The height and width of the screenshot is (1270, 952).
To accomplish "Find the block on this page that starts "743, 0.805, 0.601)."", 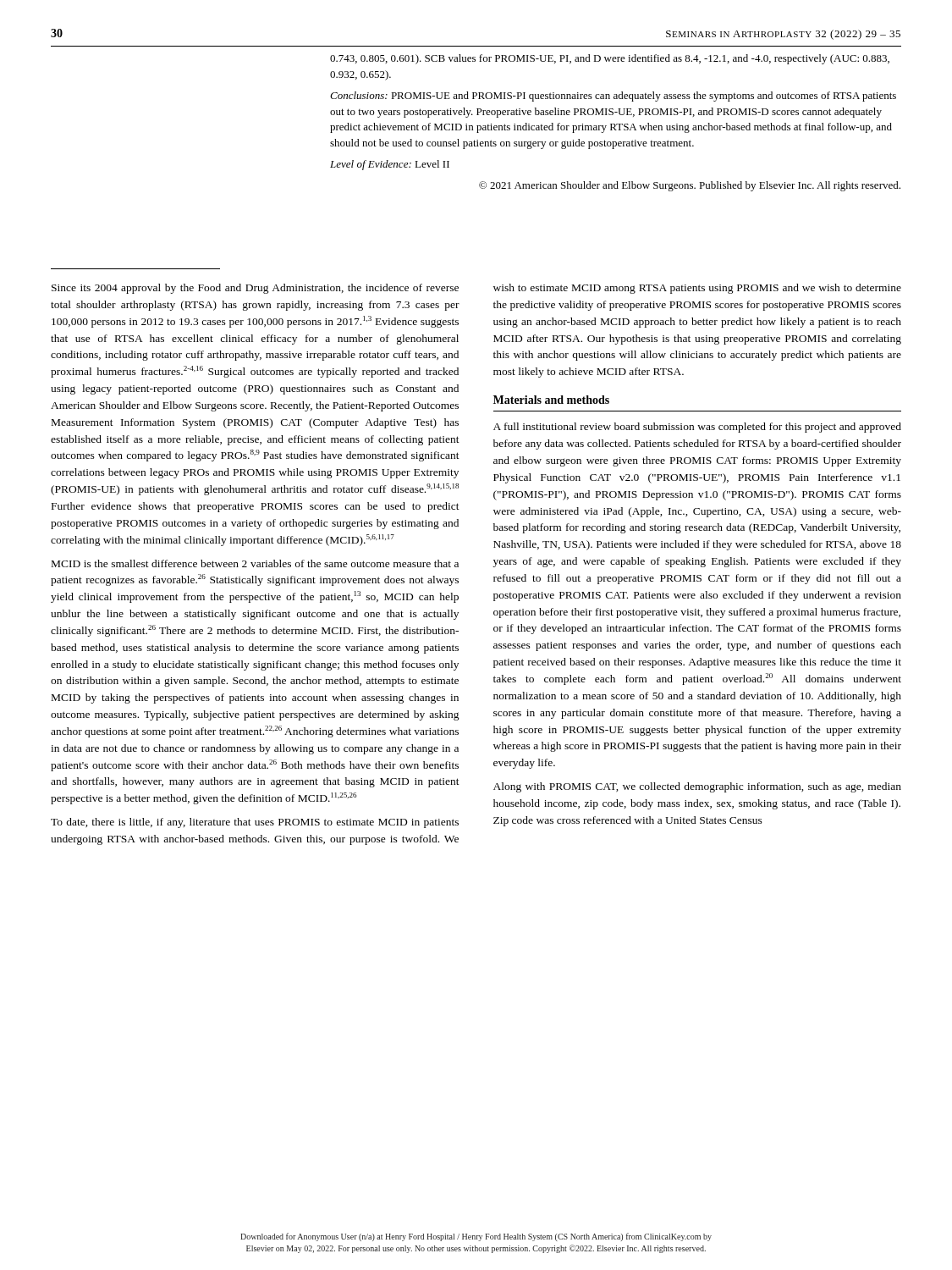I will pyautogui.click(x=616, y=122).
